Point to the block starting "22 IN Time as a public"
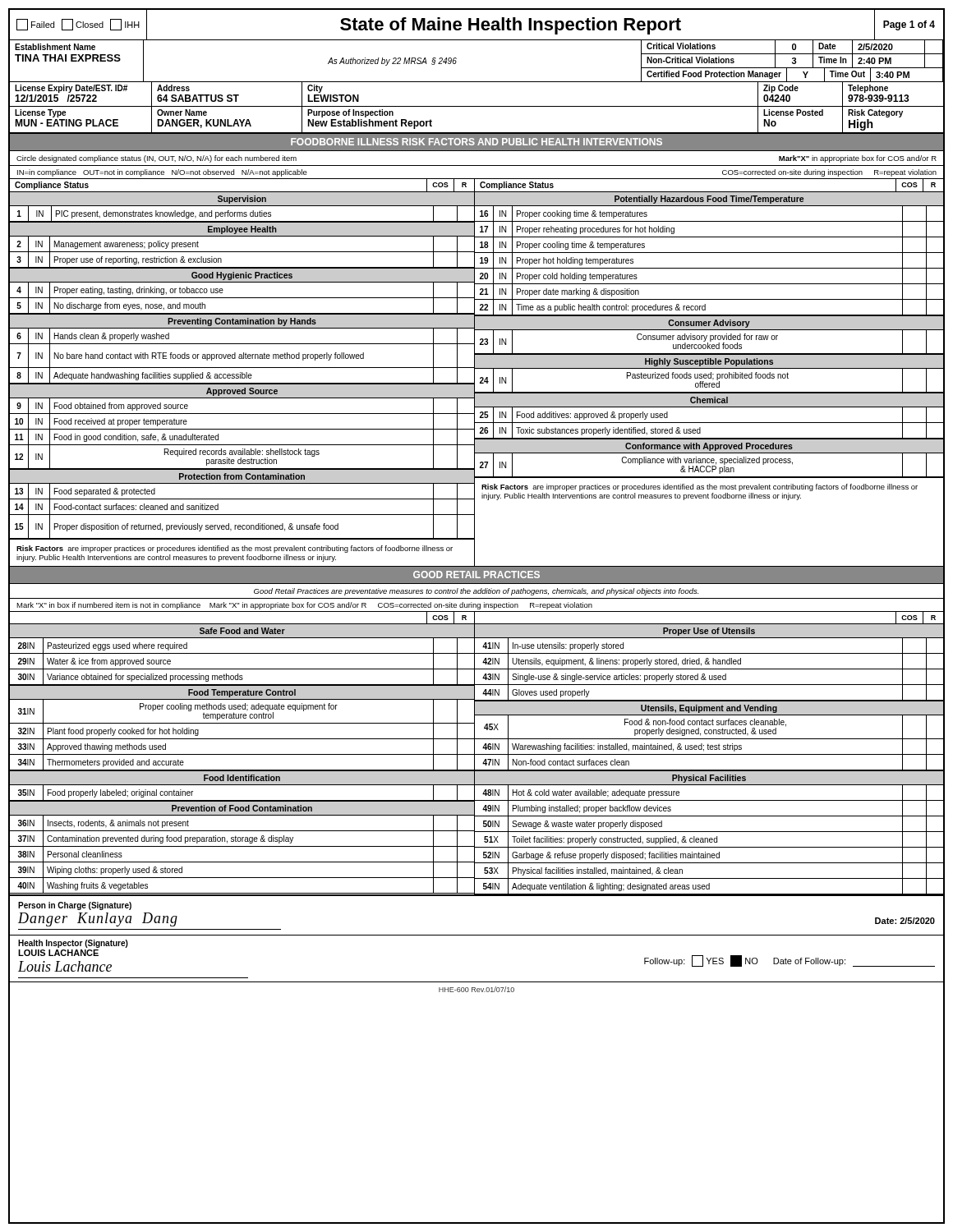This screenshot has width=953, height=1232. coord(709,307)
